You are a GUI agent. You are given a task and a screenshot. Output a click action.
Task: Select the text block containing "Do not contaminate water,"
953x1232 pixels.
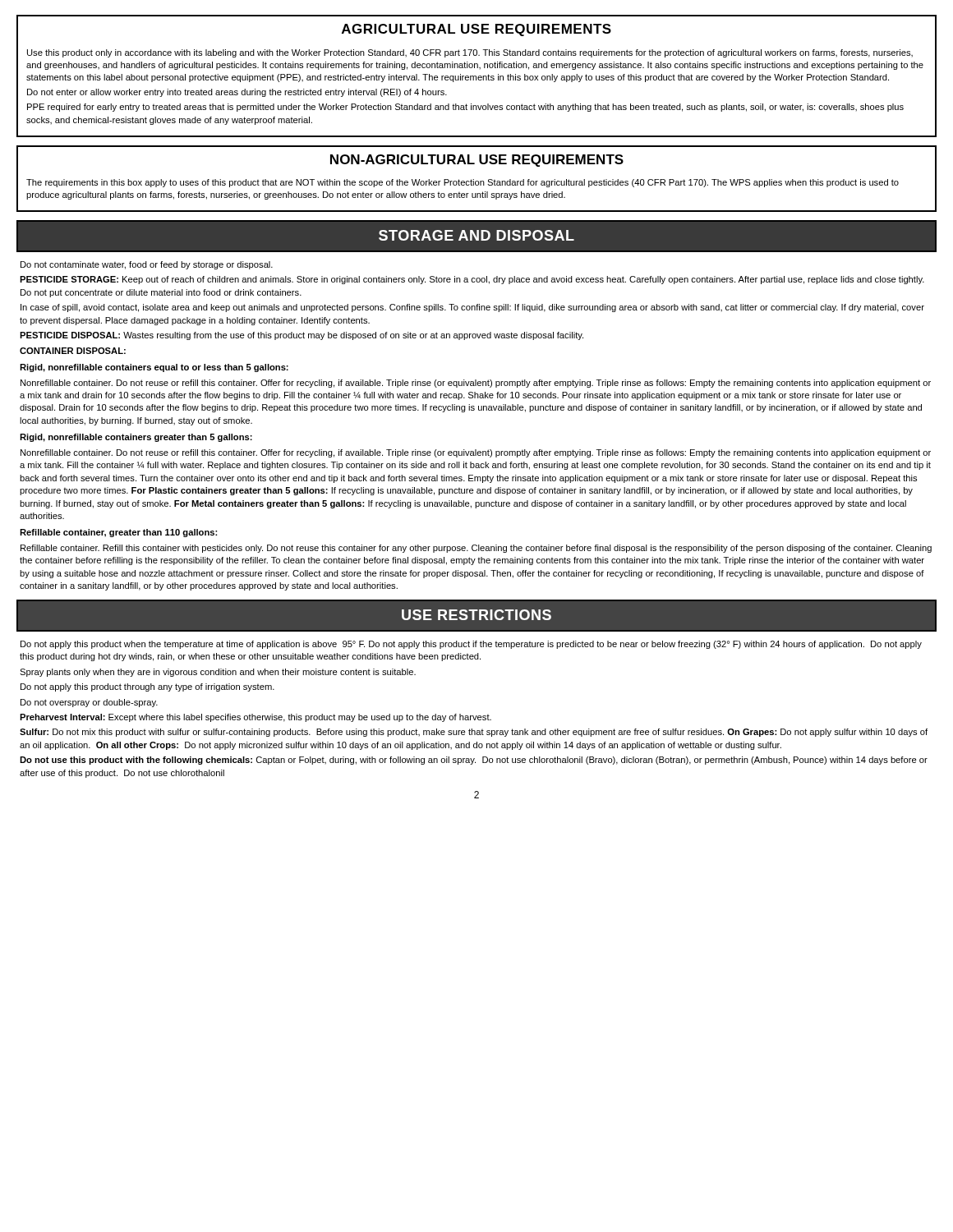pos(147,265)
